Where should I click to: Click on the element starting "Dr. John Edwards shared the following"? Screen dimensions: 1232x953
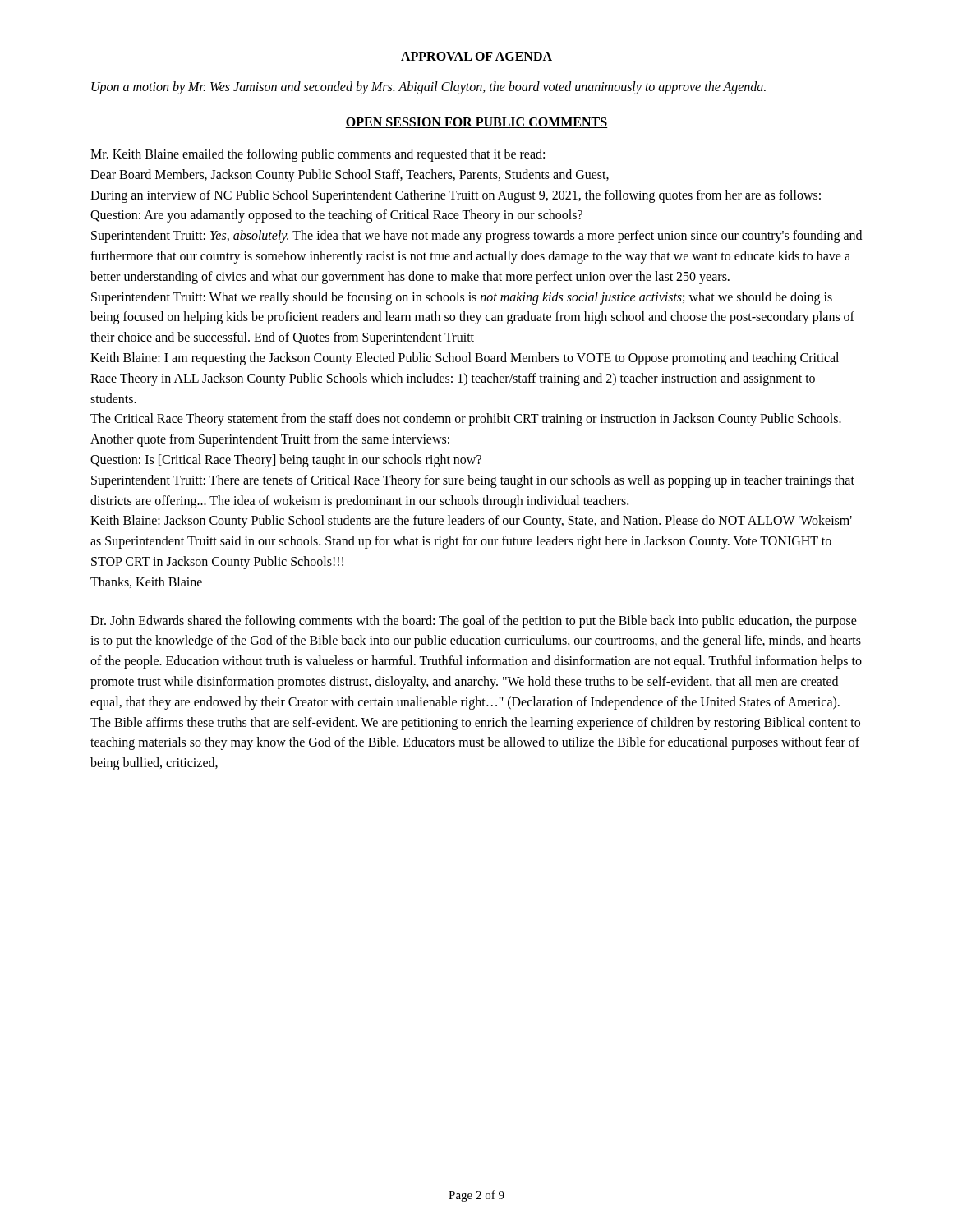click(476, 691)
